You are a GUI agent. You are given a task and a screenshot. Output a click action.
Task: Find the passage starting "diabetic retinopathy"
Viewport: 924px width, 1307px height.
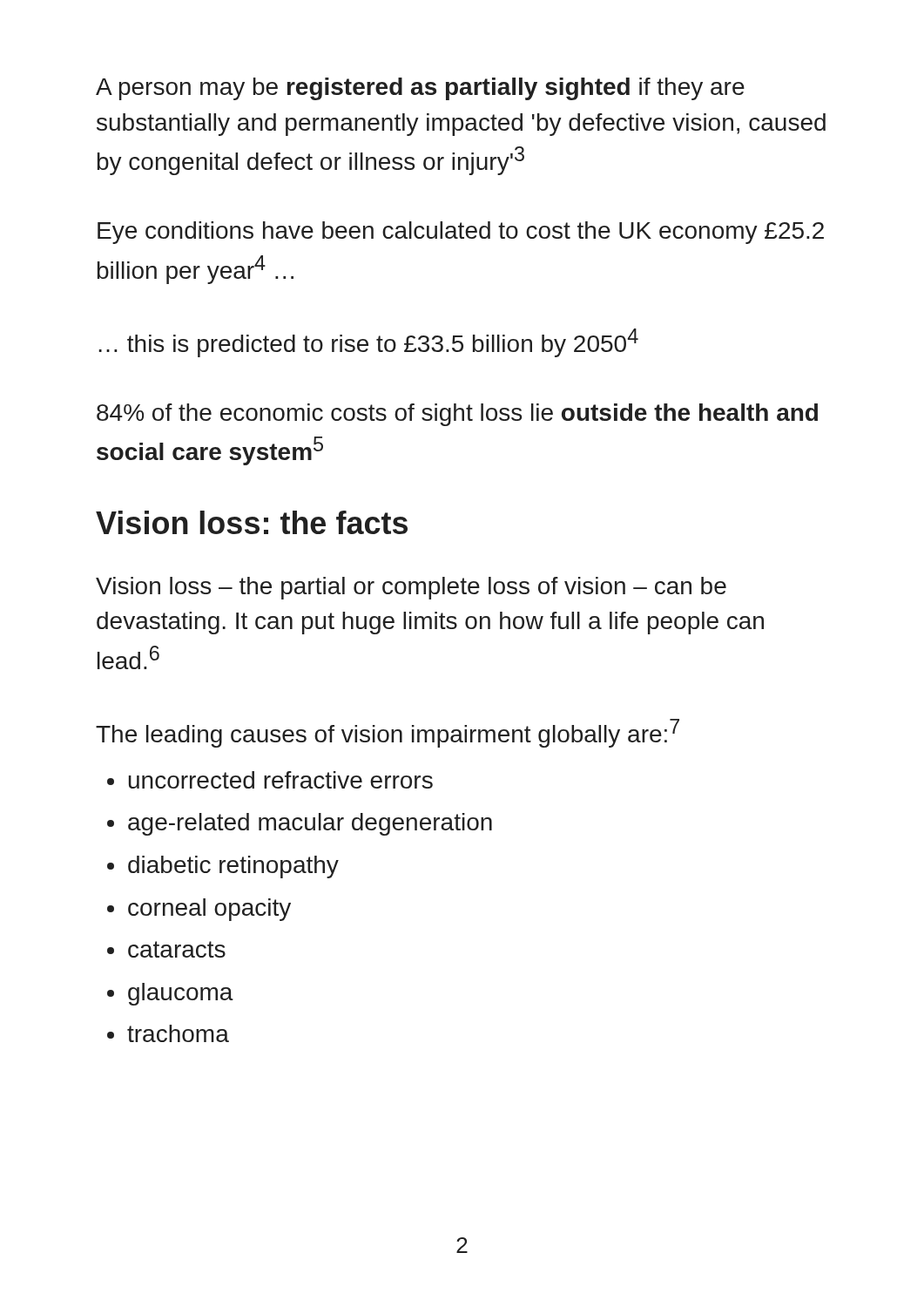click(x=233, y=865)
